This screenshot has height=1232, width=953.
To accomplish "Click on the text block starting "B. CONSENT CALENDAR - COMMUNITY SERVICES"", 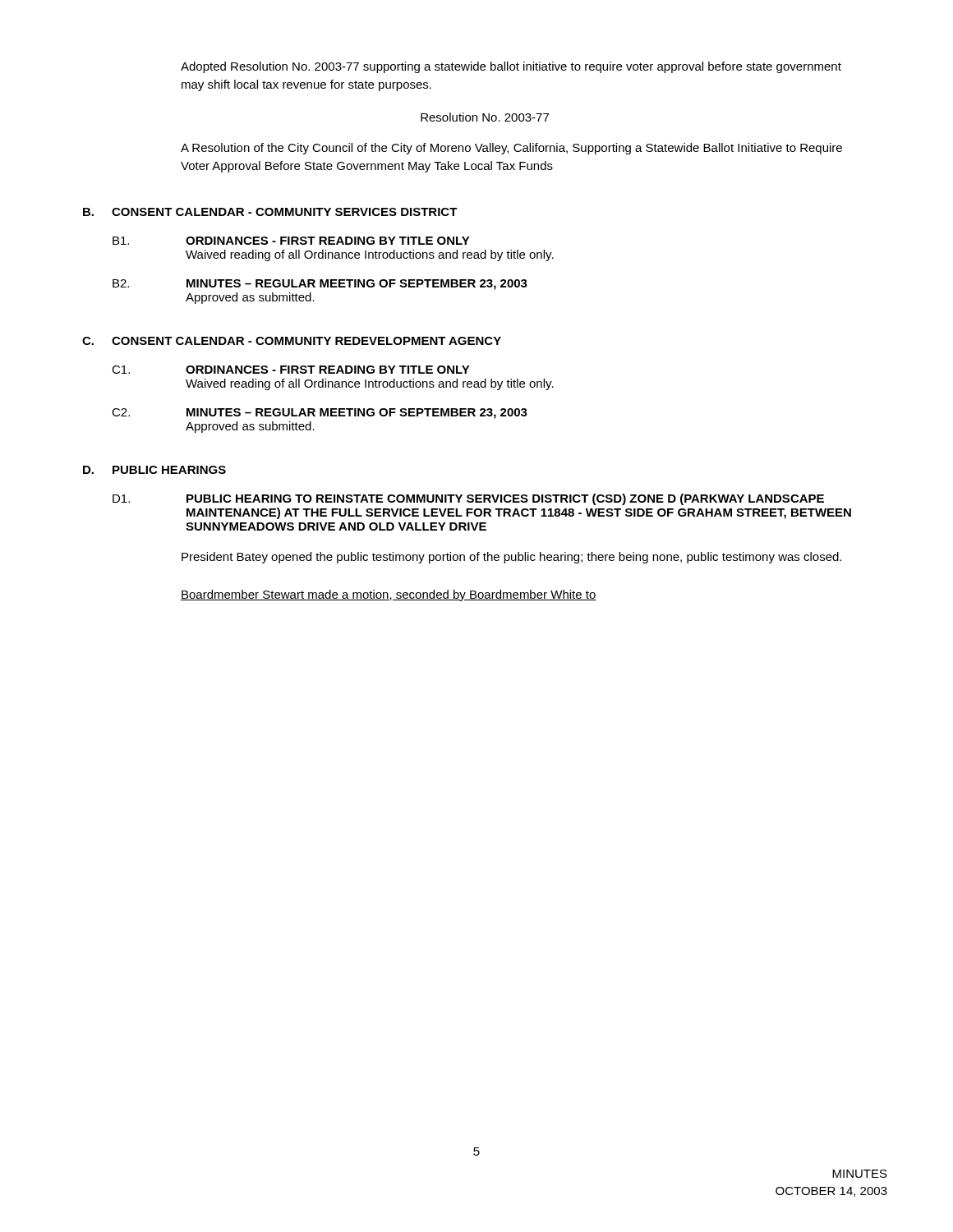I will point(270,212).
